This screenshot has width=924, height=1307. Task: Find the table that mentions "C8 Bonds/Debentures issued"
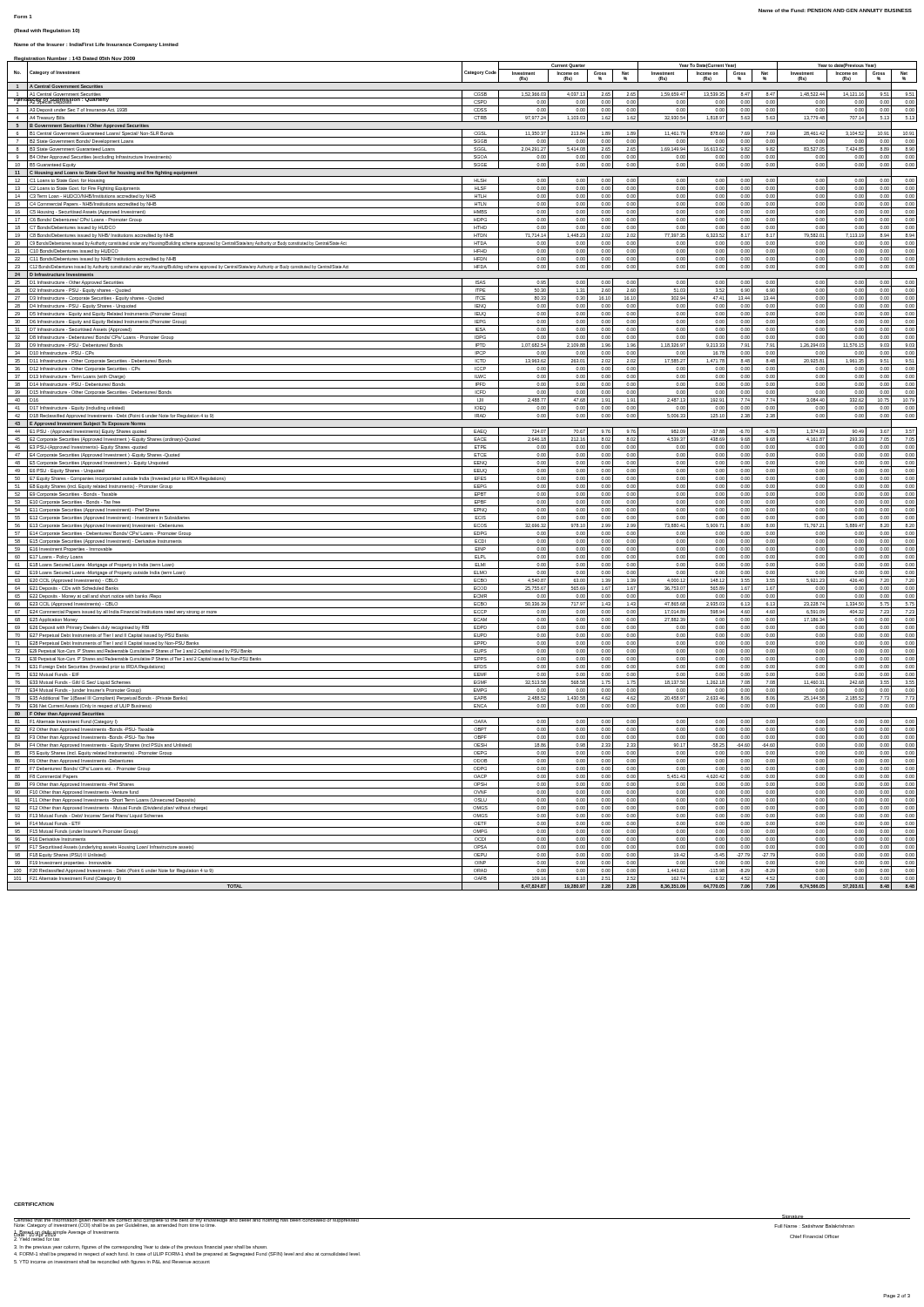pos(462,476)
